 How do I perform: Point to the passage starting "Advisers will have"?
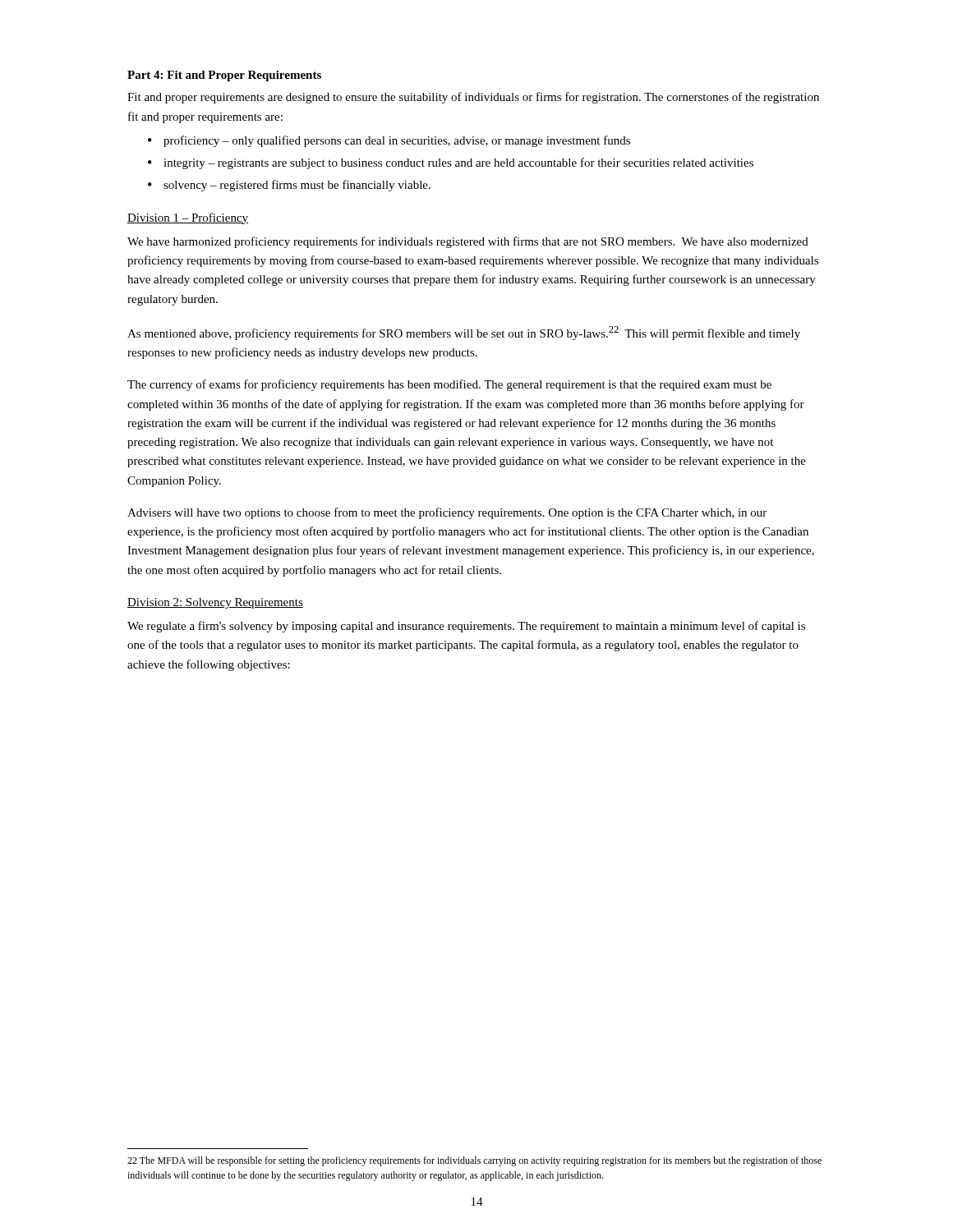coord(471,541)
